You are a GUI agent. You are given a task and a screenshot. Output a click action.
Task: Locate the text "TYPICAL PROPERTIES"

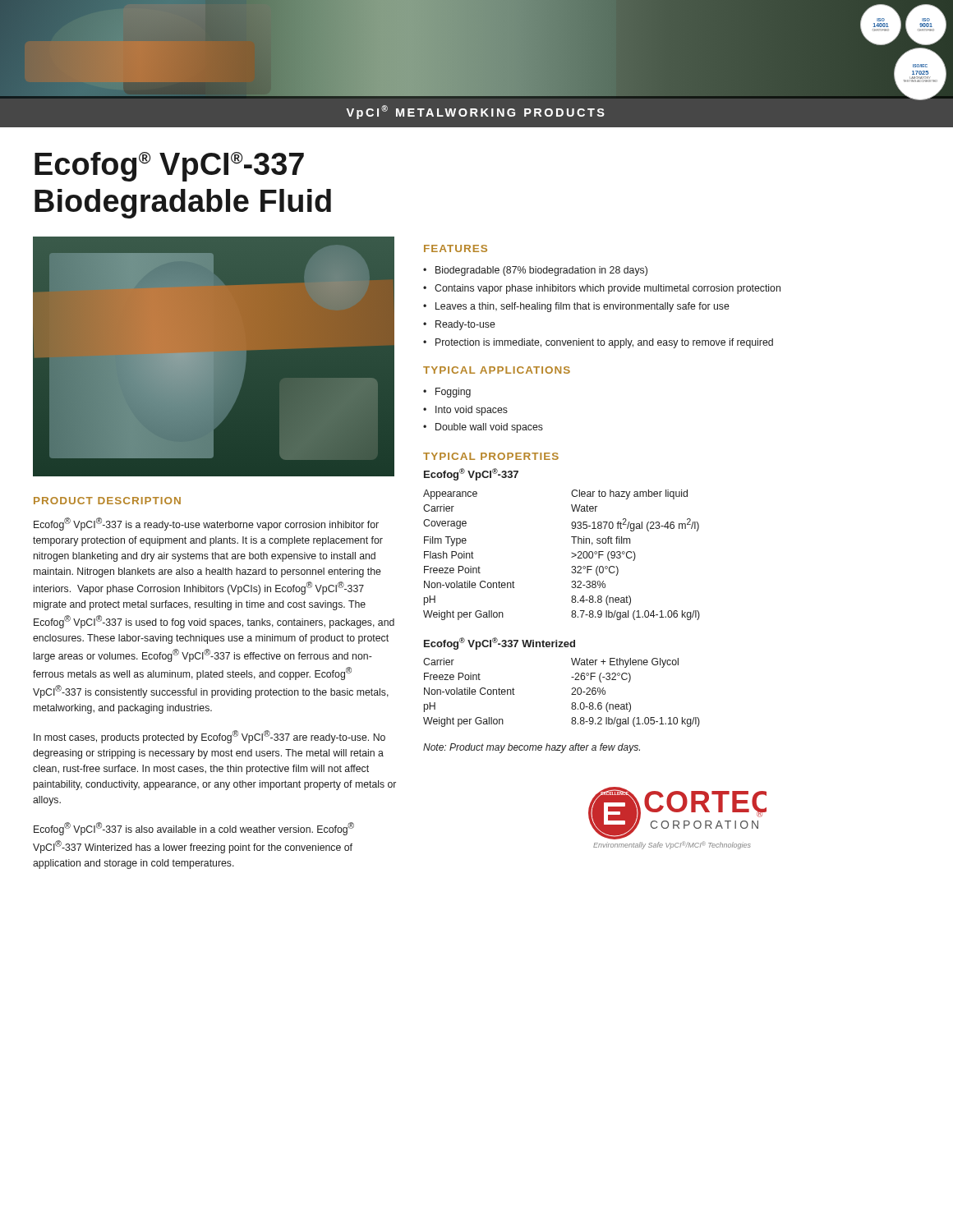pos(491,457)
